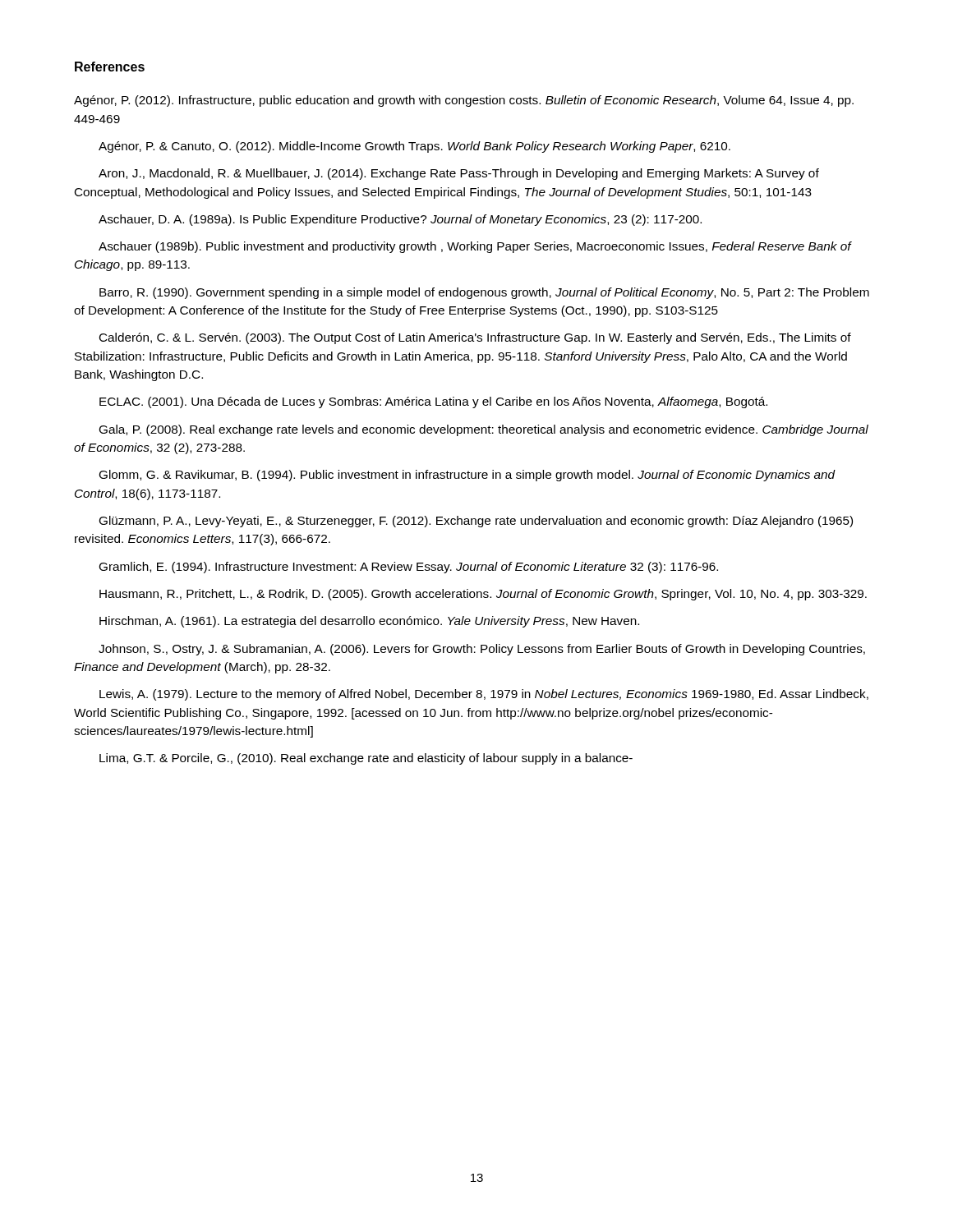Screen dimensions: 1232x953
Task: Find the list item containing "Aschauer (1989b). Public investment and productivity"
Action: coord(462,255)
